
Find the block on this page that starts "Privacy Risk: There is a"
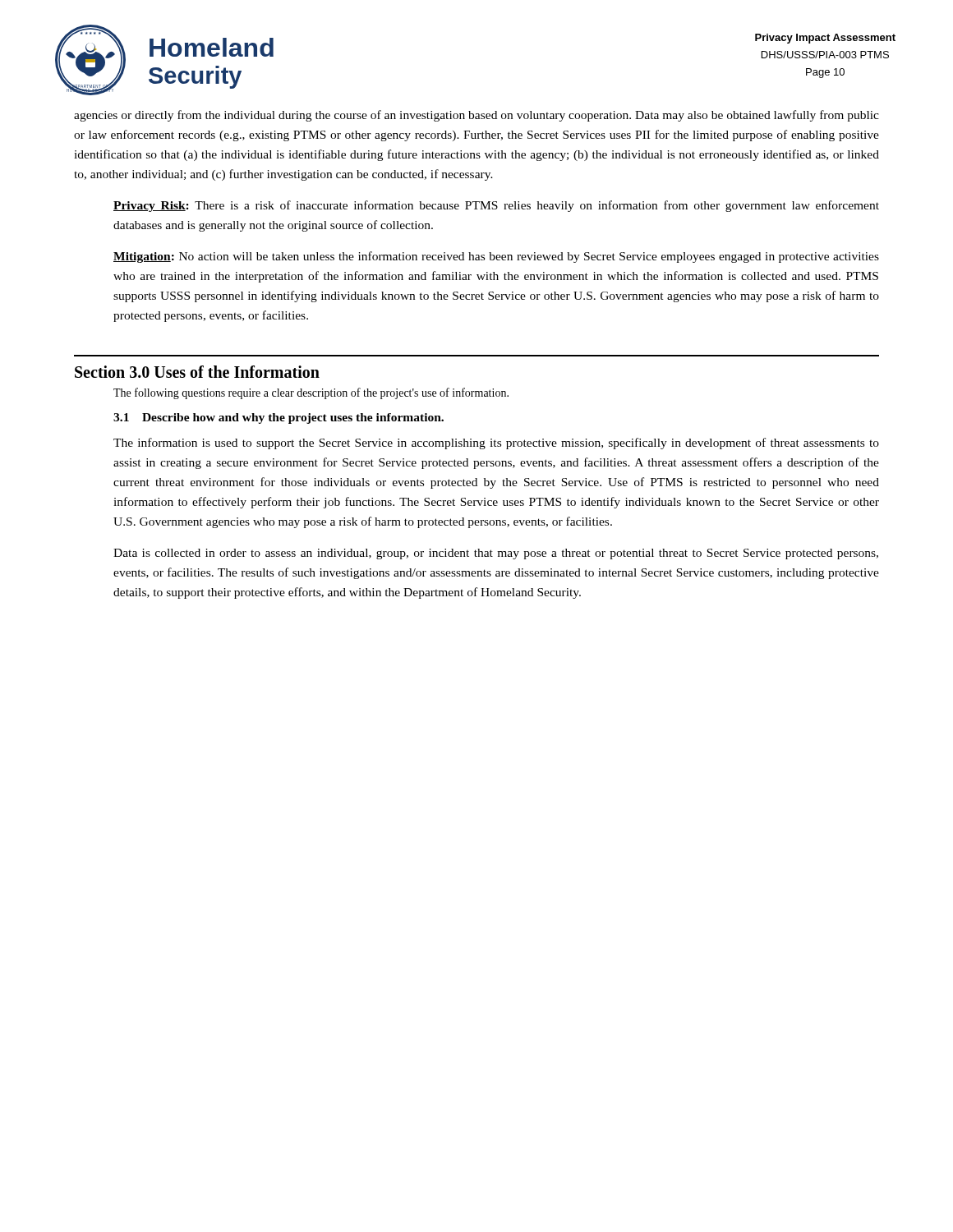(x=496, y=215)
